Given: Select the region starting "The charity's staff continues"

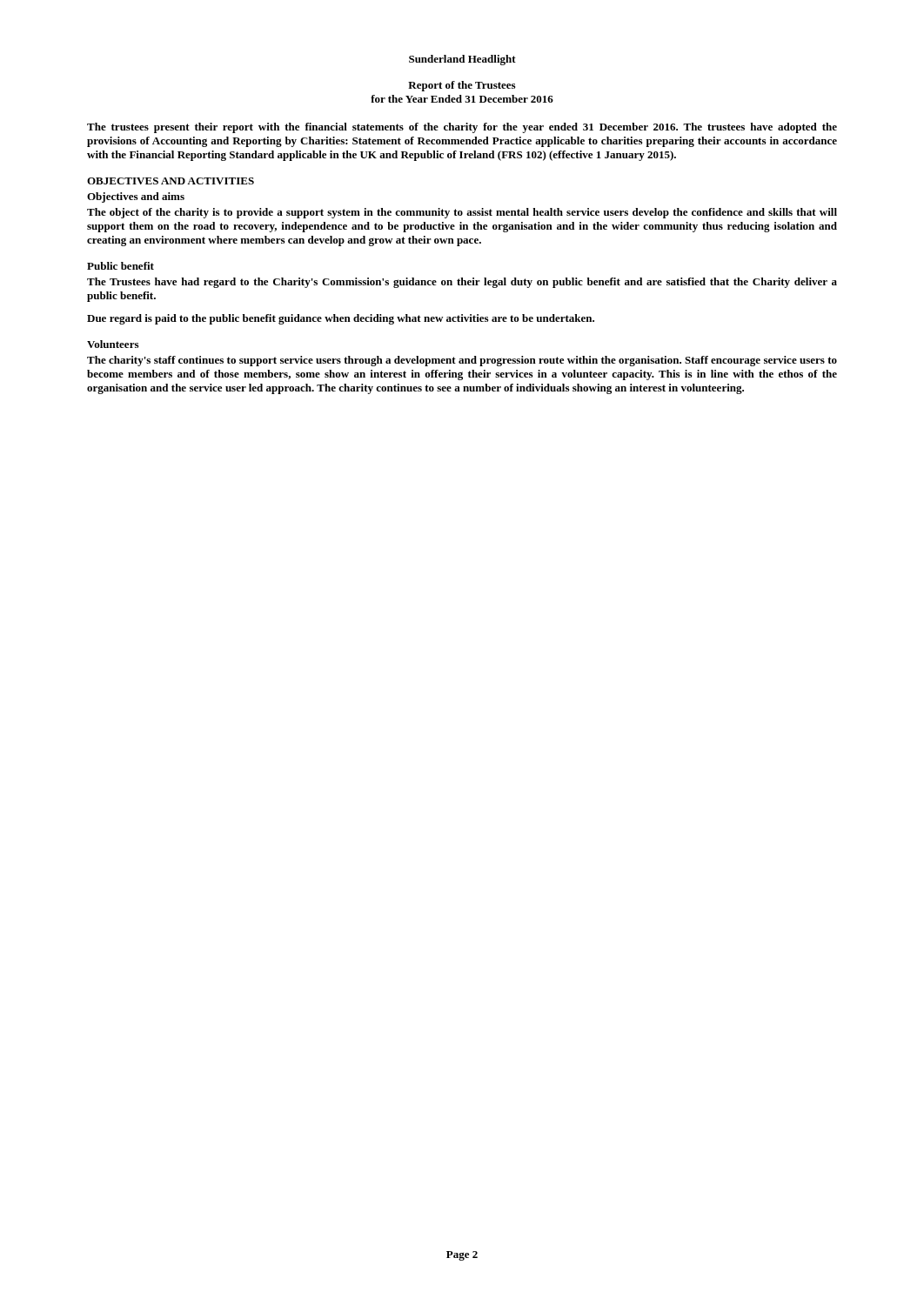Looking at the screenshot, I should (462, 374).
